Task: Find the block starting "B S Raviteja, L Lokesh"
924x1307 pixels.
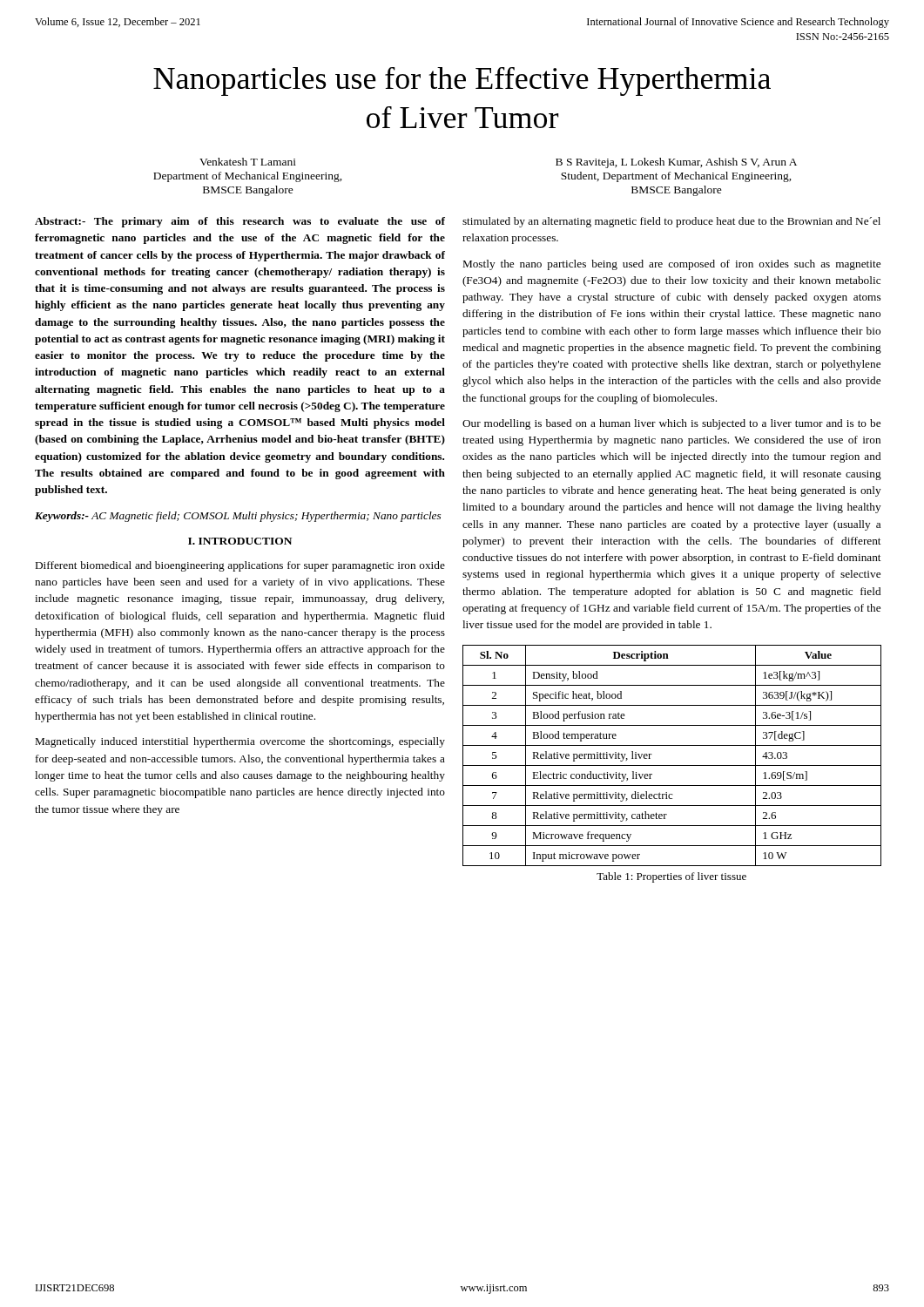Action: (676, 176)
